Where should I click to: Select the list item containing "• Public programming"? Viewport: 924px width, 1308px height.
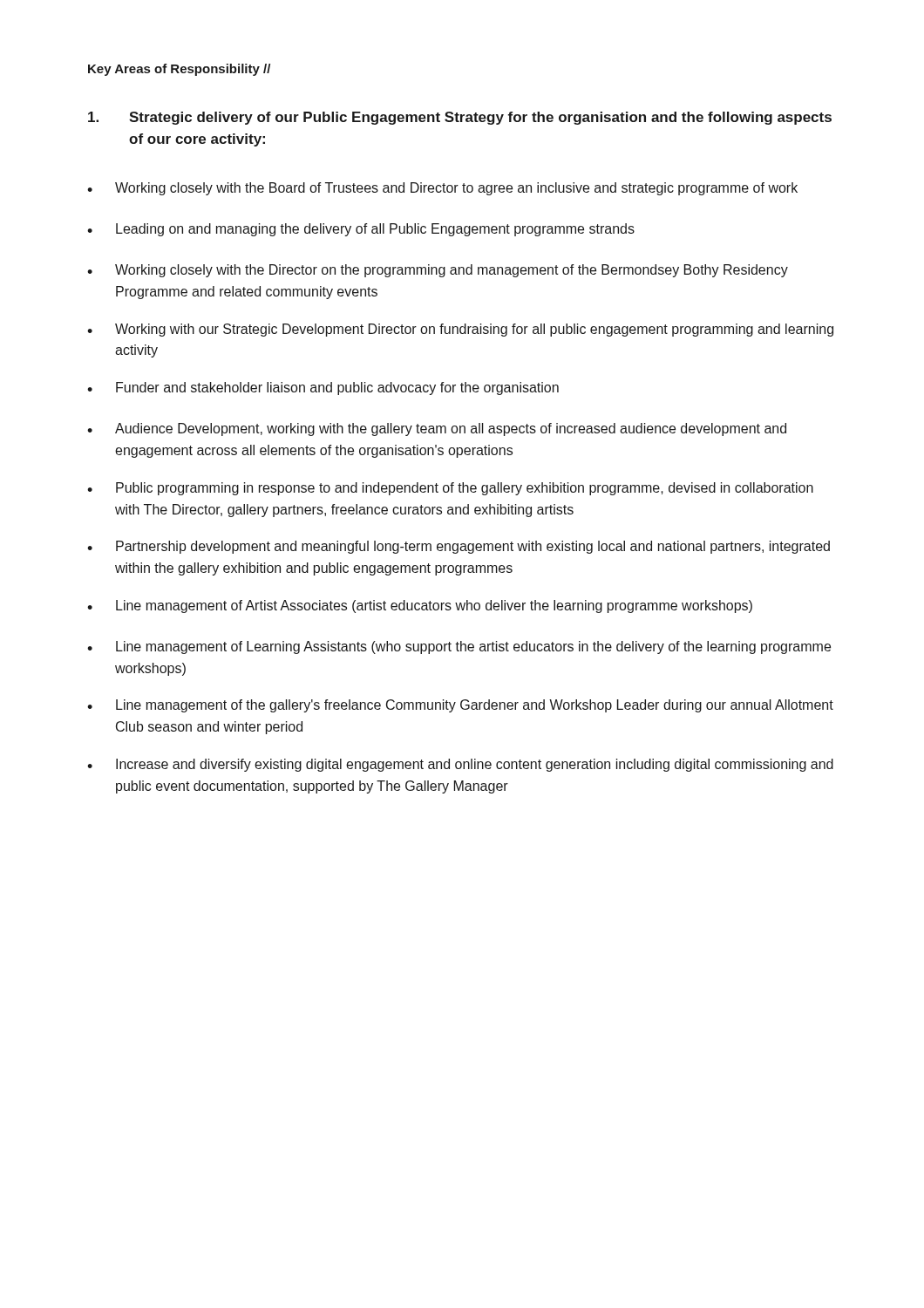462,499
